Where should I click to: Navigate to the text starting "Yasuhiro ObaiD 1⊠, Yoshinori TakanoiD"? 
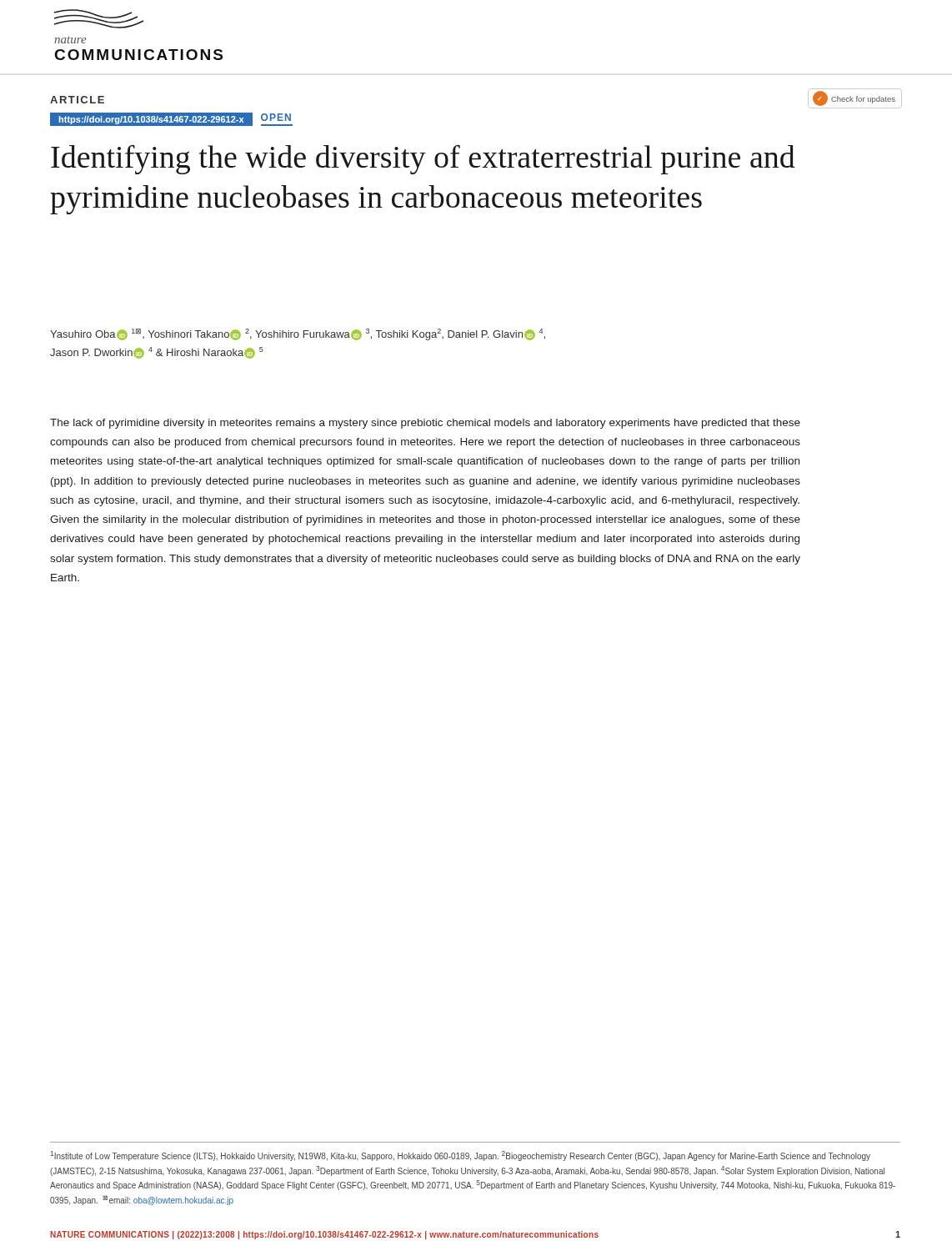click(x=298, y=343)
